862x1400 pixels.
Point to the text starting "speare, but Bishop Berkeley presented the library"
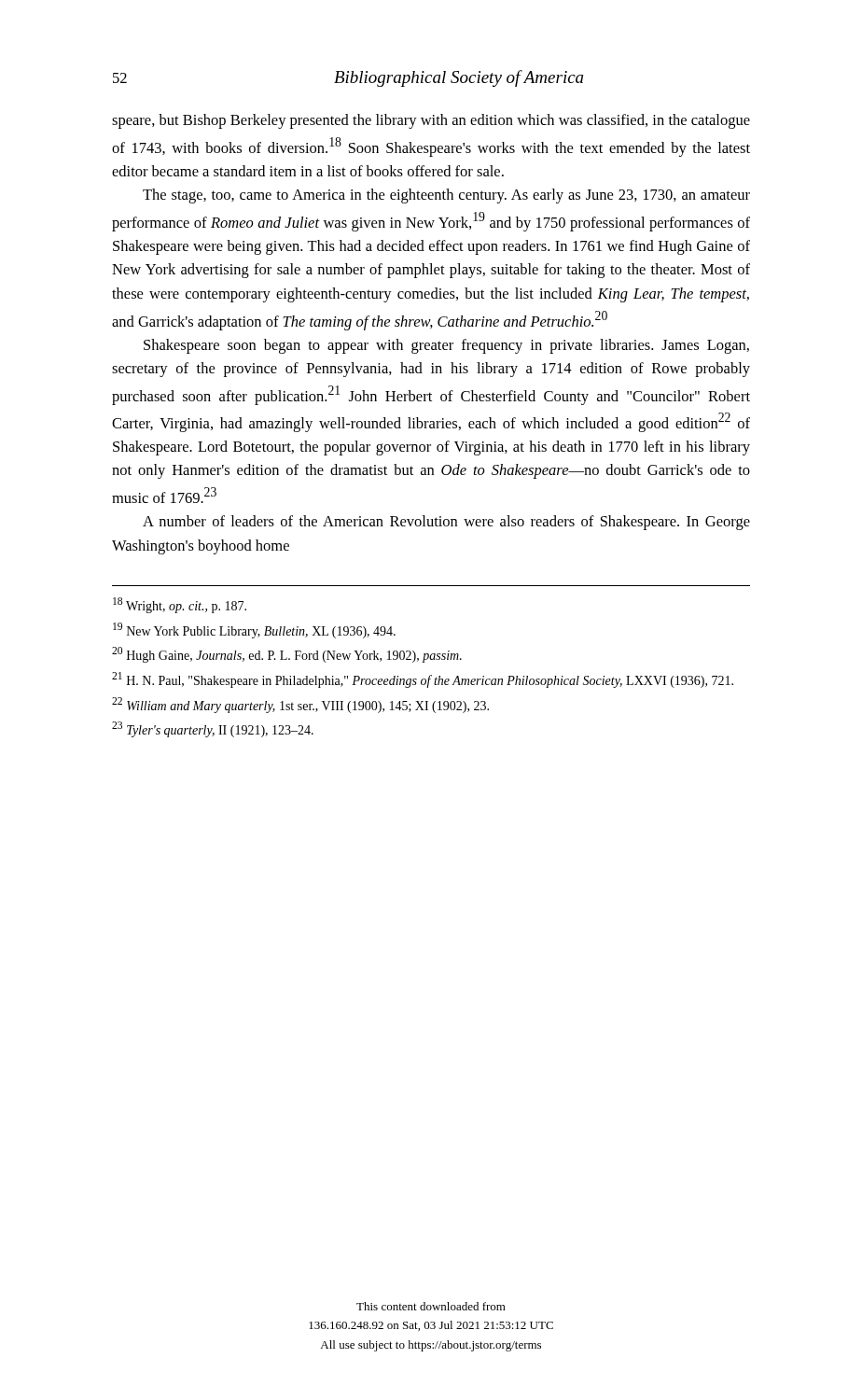tap(431, 333)
